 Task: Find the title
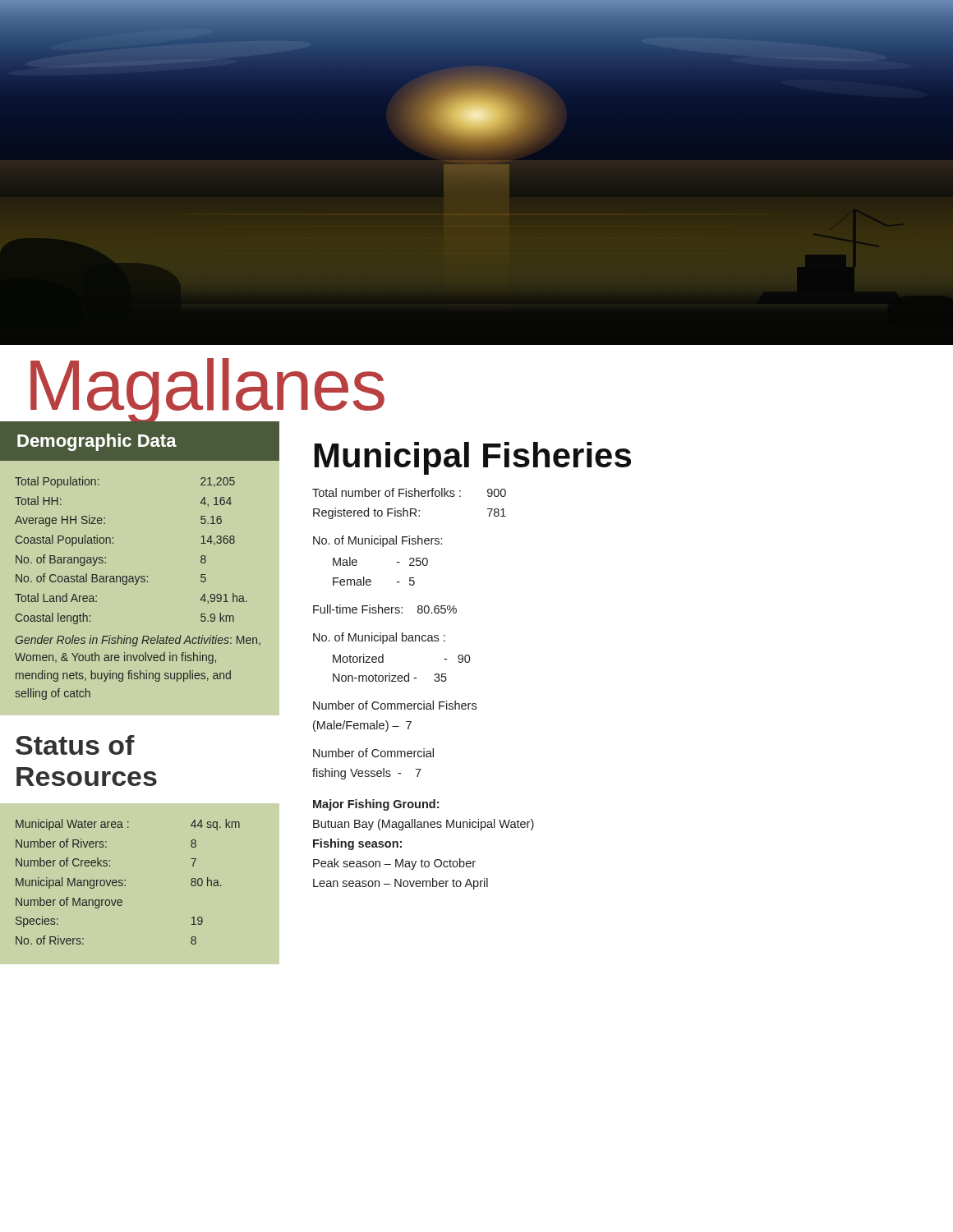click(x=205, y=383)
